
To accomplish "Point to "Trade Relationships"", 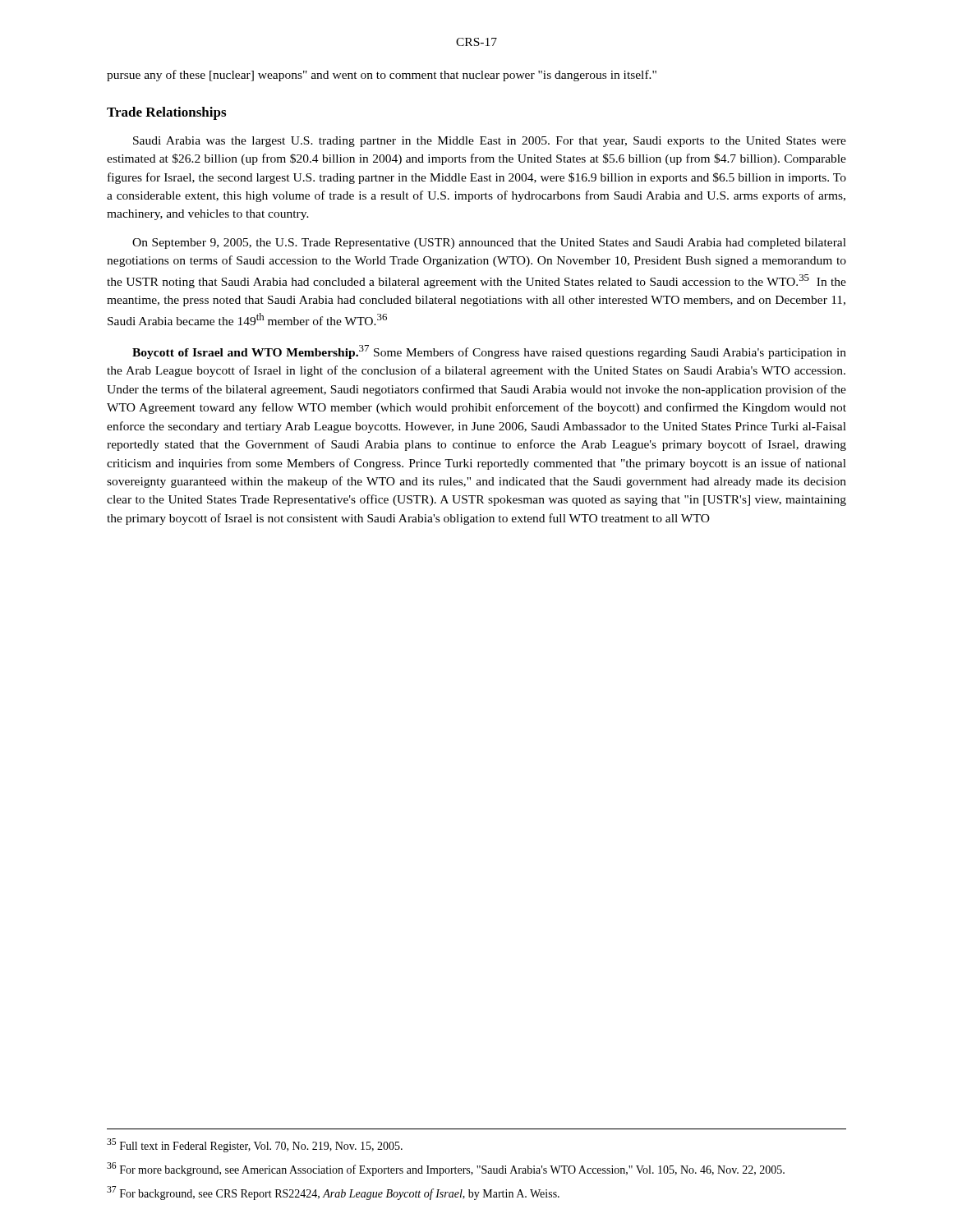I will tap(167, 112).
